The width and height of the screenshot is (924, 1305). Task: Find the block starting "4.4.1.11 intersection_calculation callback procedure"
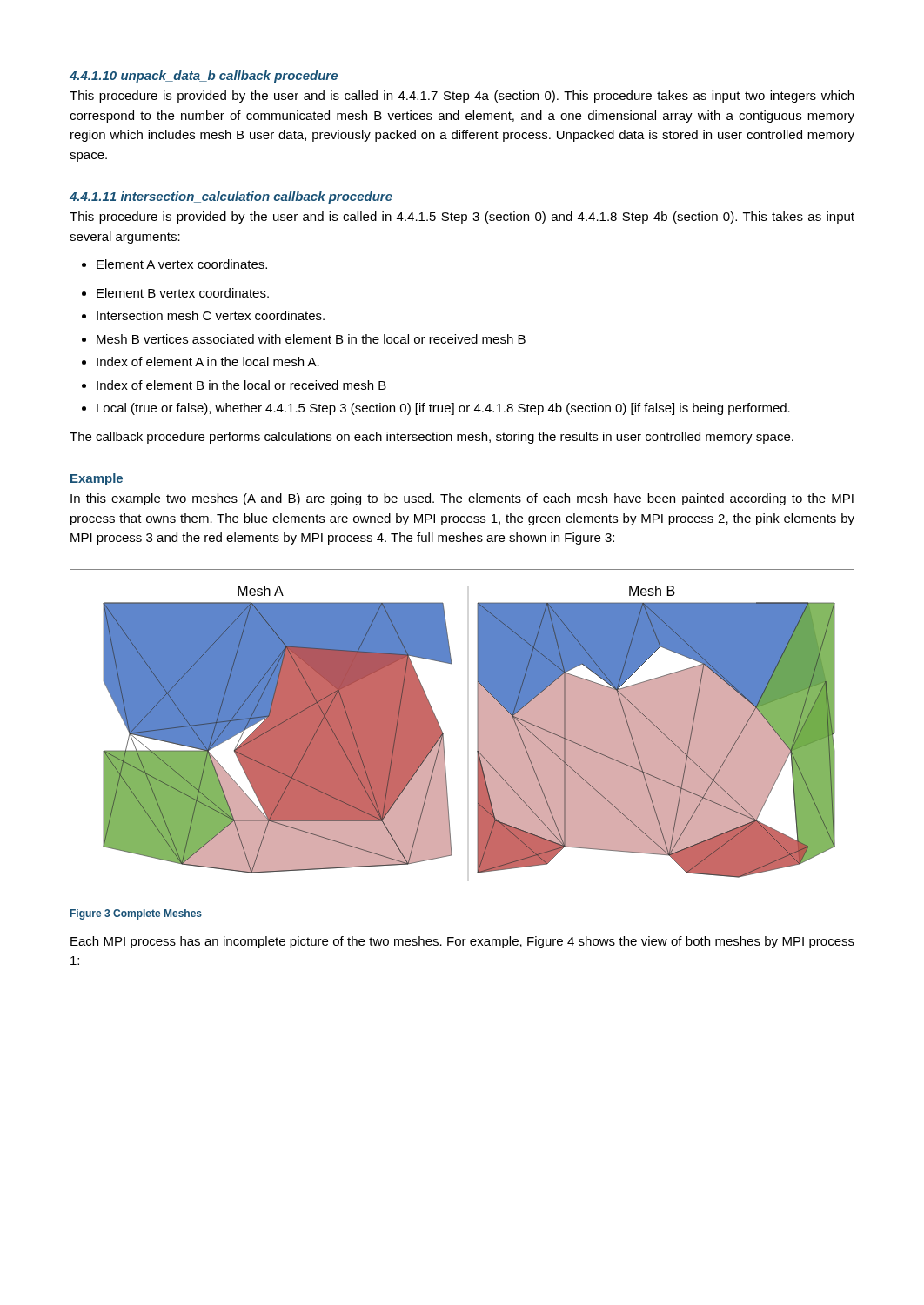(231, 196)
